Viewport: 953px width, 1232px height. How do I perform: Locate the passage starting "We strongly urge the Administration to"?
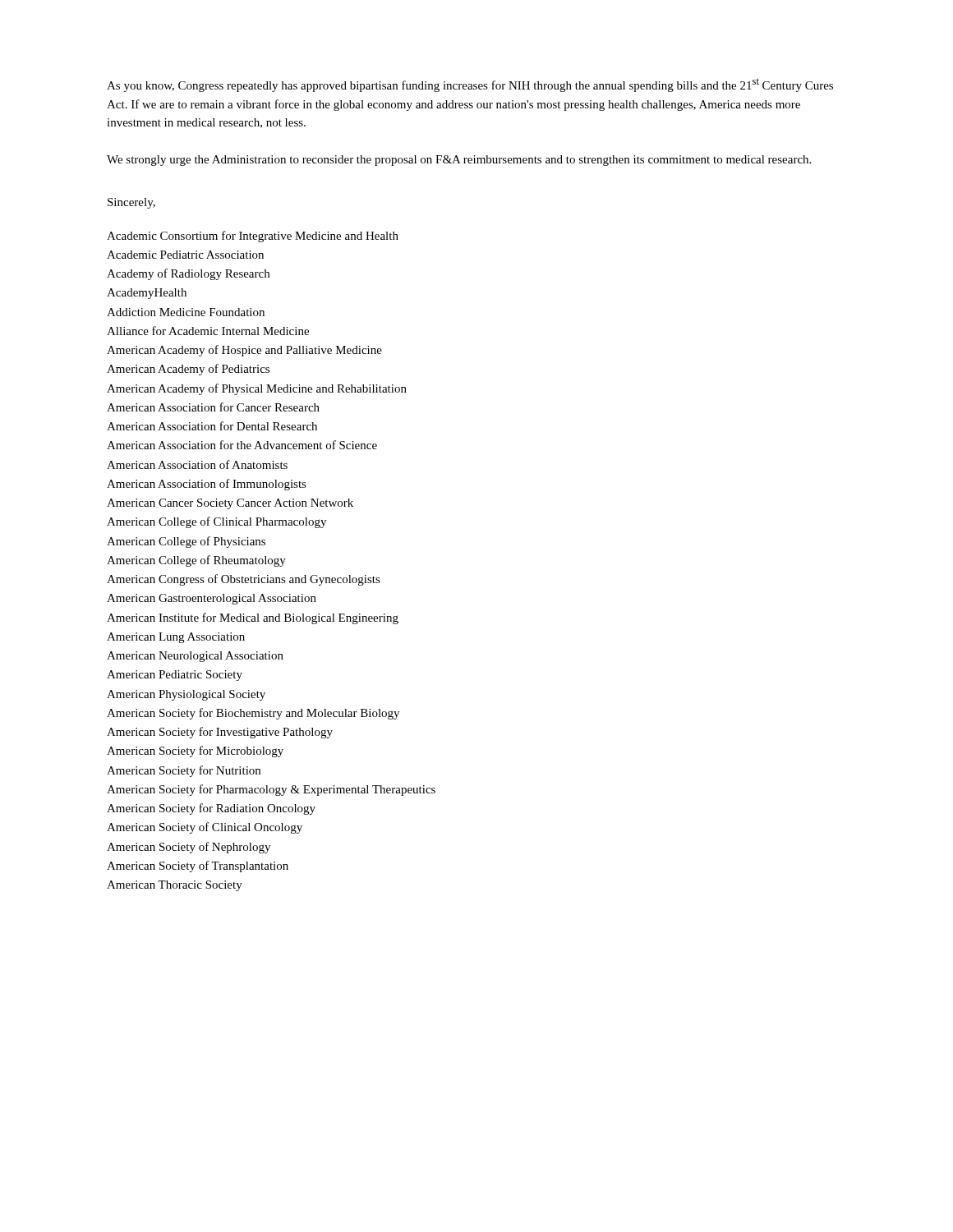click(x=459, y=159)
